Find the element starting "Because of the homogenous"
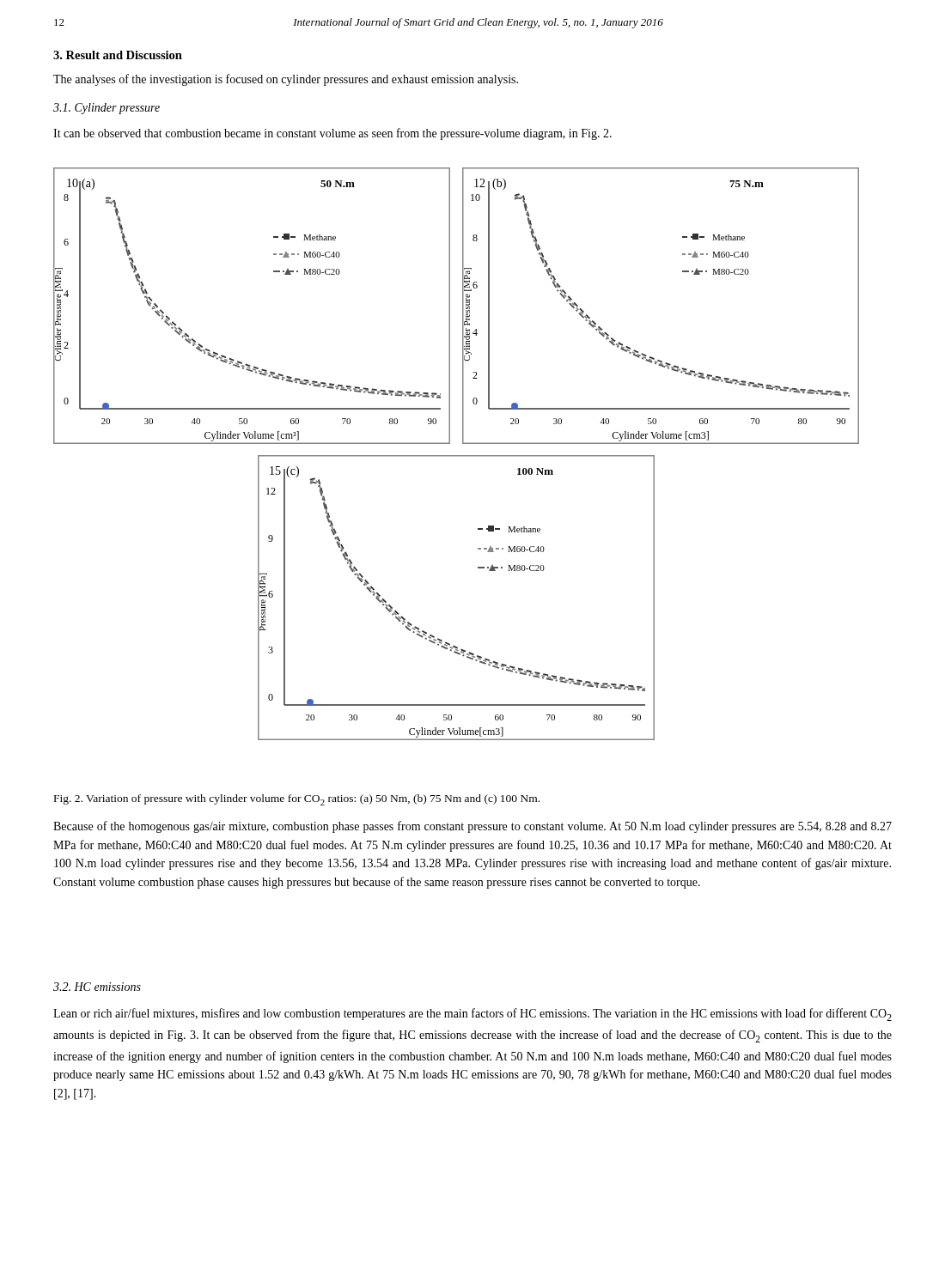945x1288 pixels. coord(472,854)
